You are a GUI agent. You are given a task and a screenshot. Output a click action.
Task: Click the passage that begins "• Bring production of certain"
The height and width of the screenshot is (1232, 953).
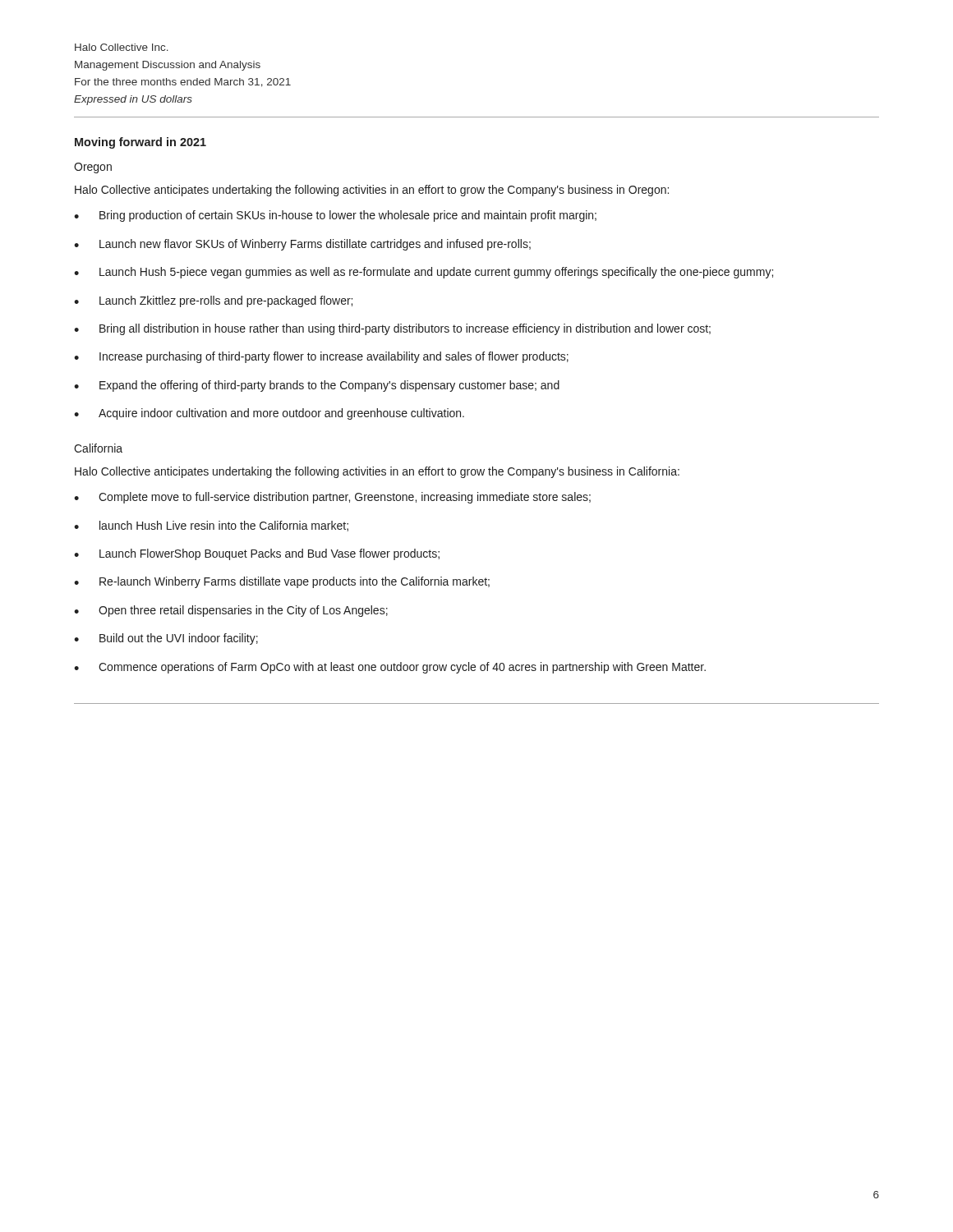pos(476,217)
